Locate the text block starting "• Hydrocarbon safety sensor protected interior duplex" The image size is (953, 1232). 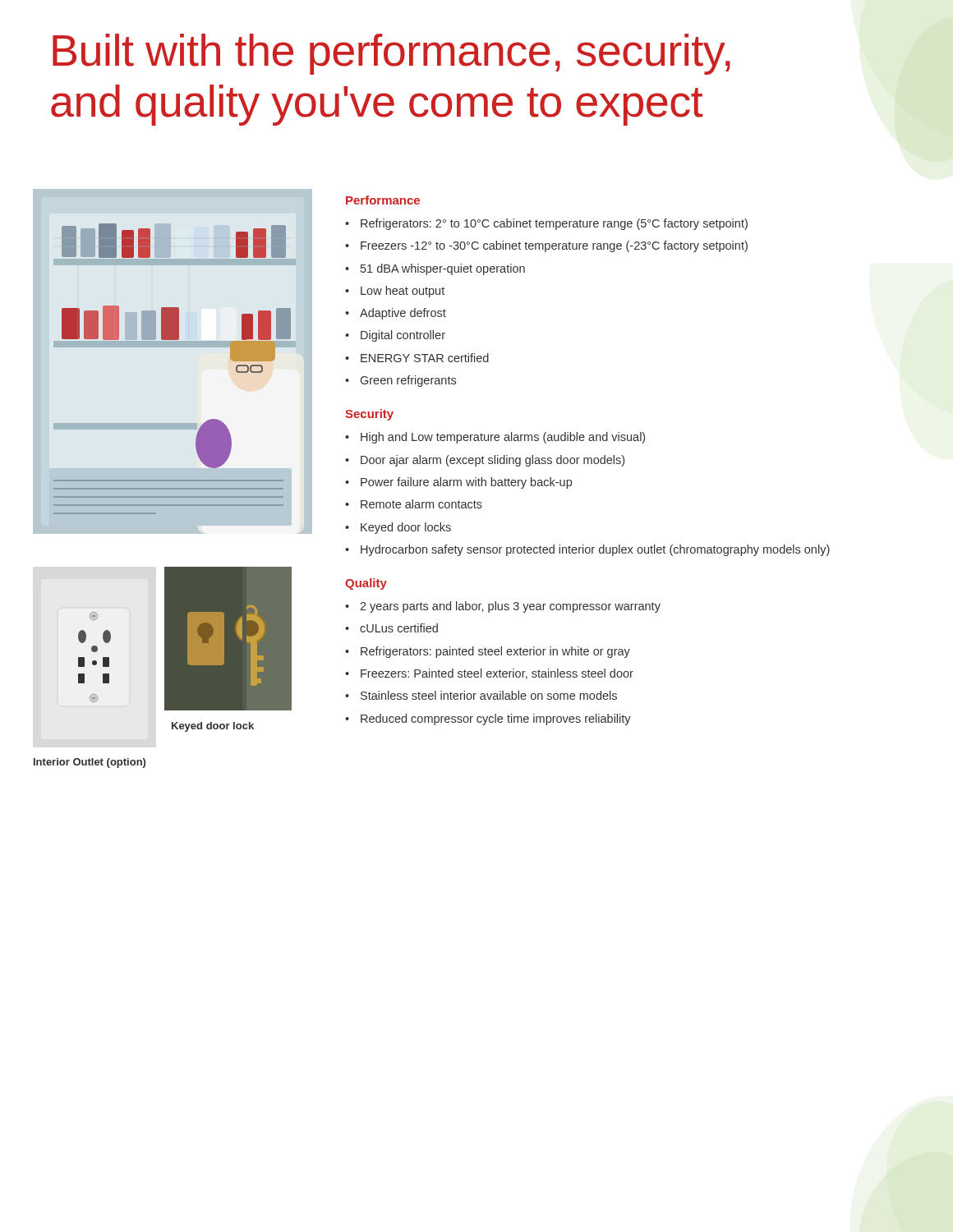pyautogui.click(x=588, y=549)
